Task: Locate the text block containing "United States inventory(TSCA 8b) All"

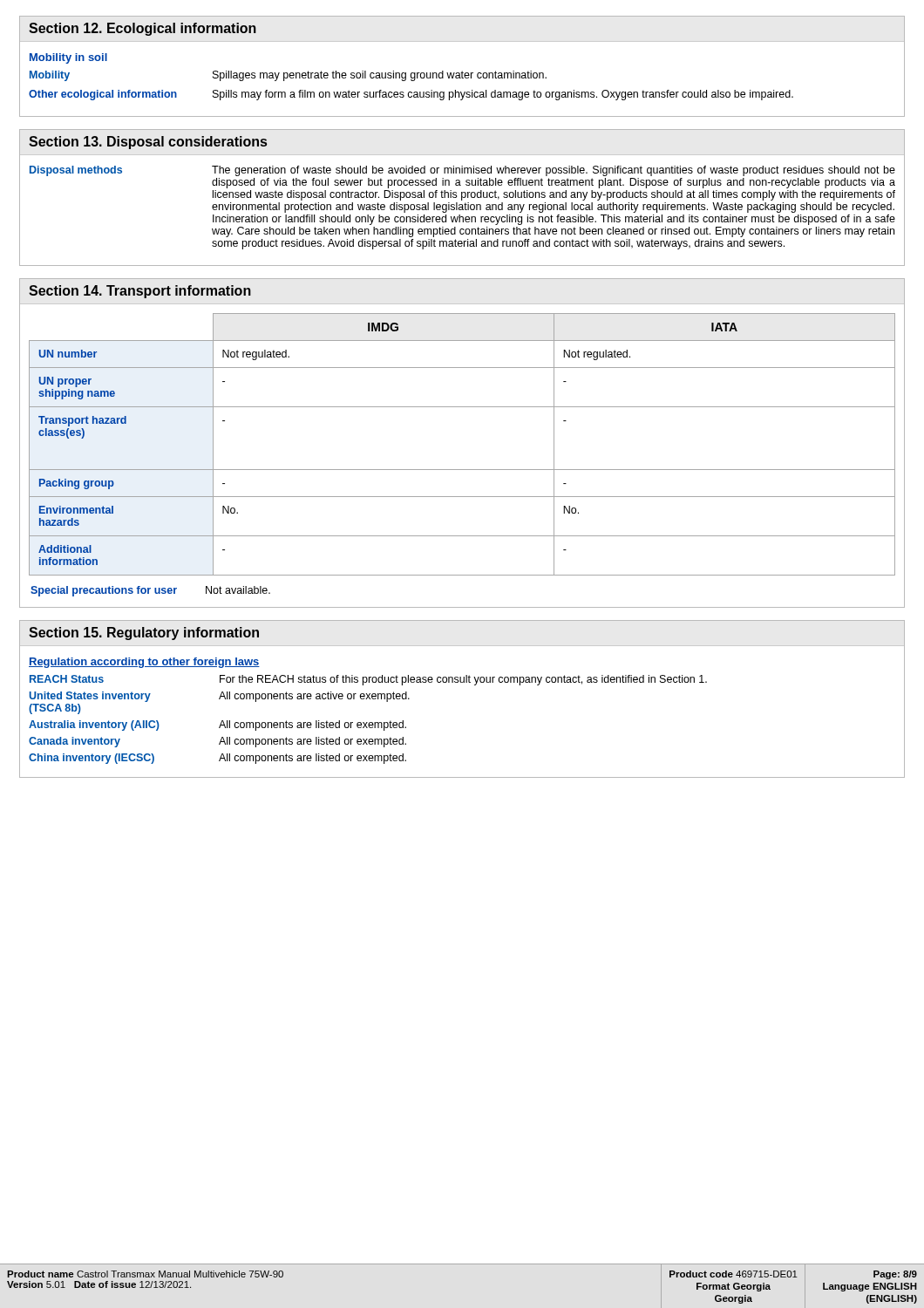Action: 219,697
